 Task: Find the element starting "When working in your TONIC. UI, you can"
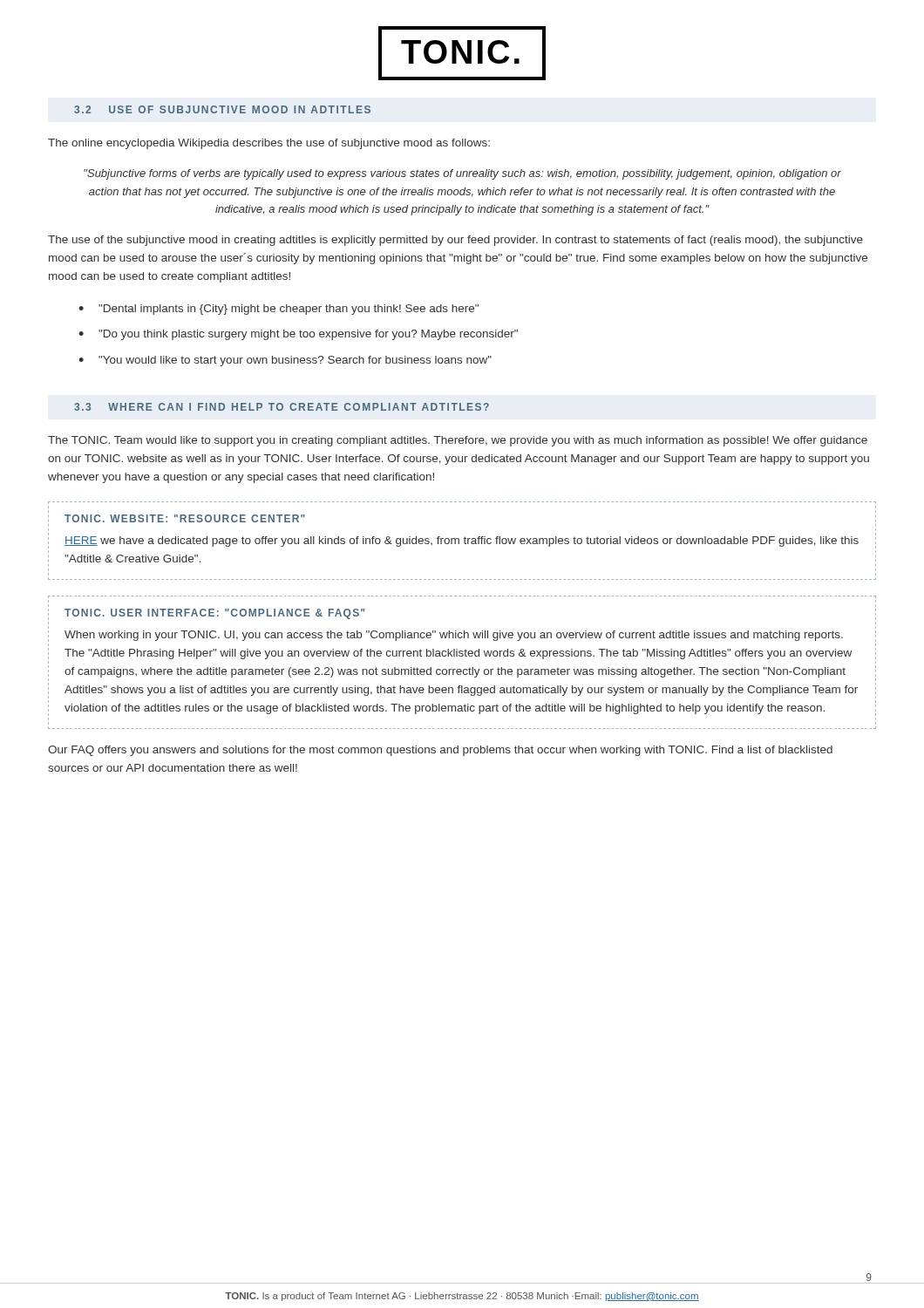click(x=461, y=671)
